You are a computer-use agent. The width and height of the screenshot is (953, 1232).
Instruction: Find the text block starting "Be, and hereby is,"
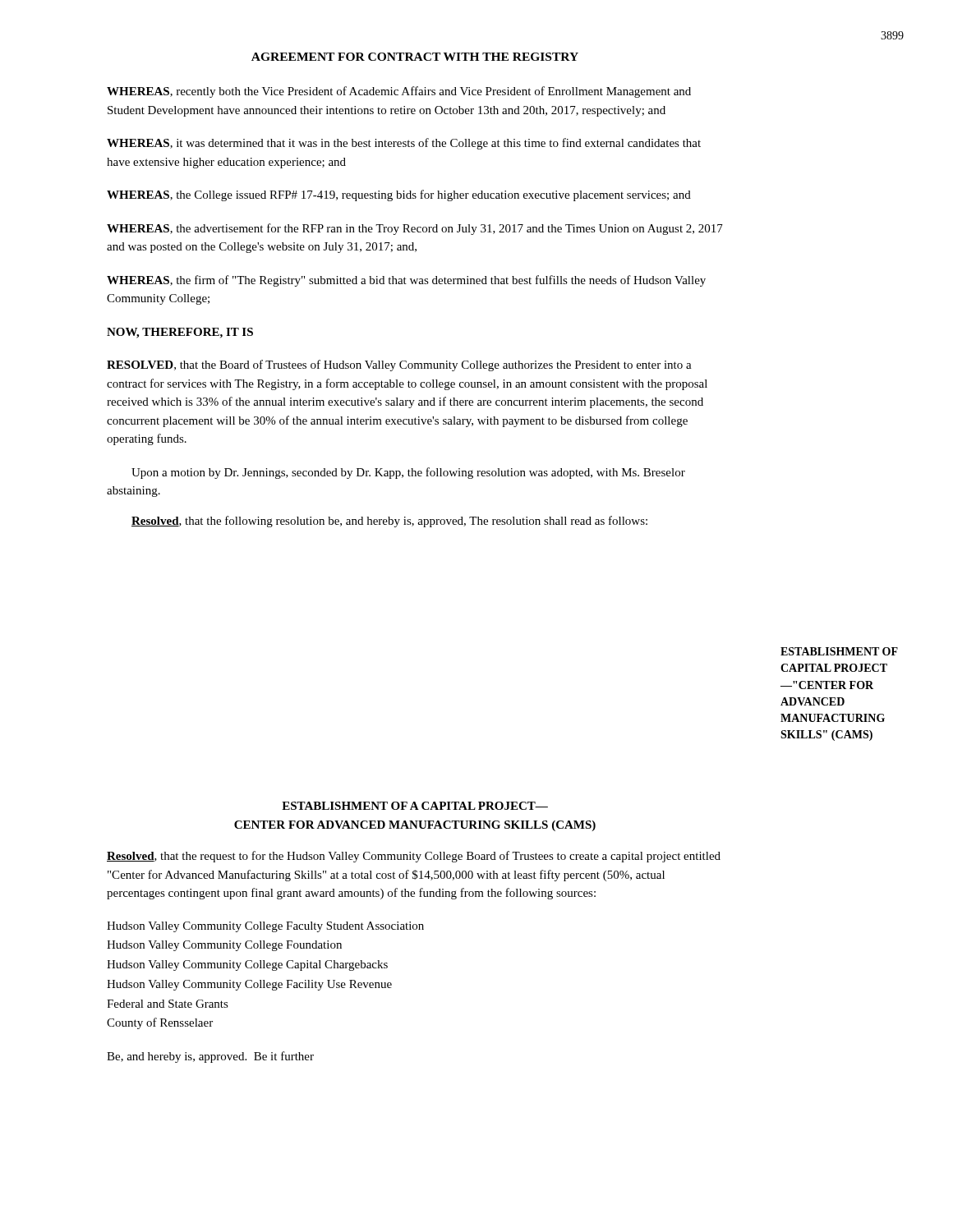coord(210,1056)
